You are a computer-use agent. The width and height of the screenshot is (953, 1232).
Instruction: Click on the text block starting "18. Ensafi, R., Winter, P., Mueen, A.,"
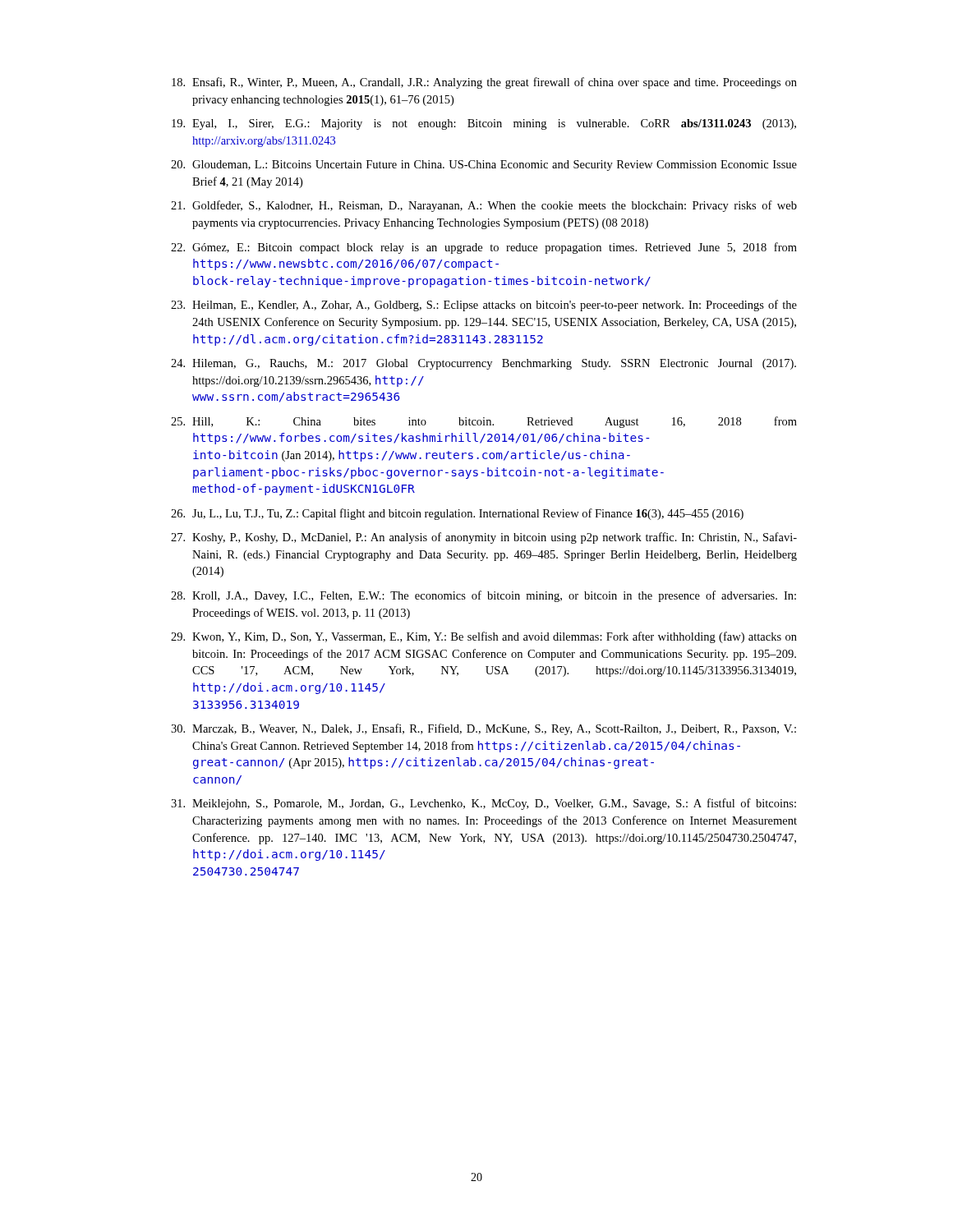pyautogui.click(x=476, y=91)
